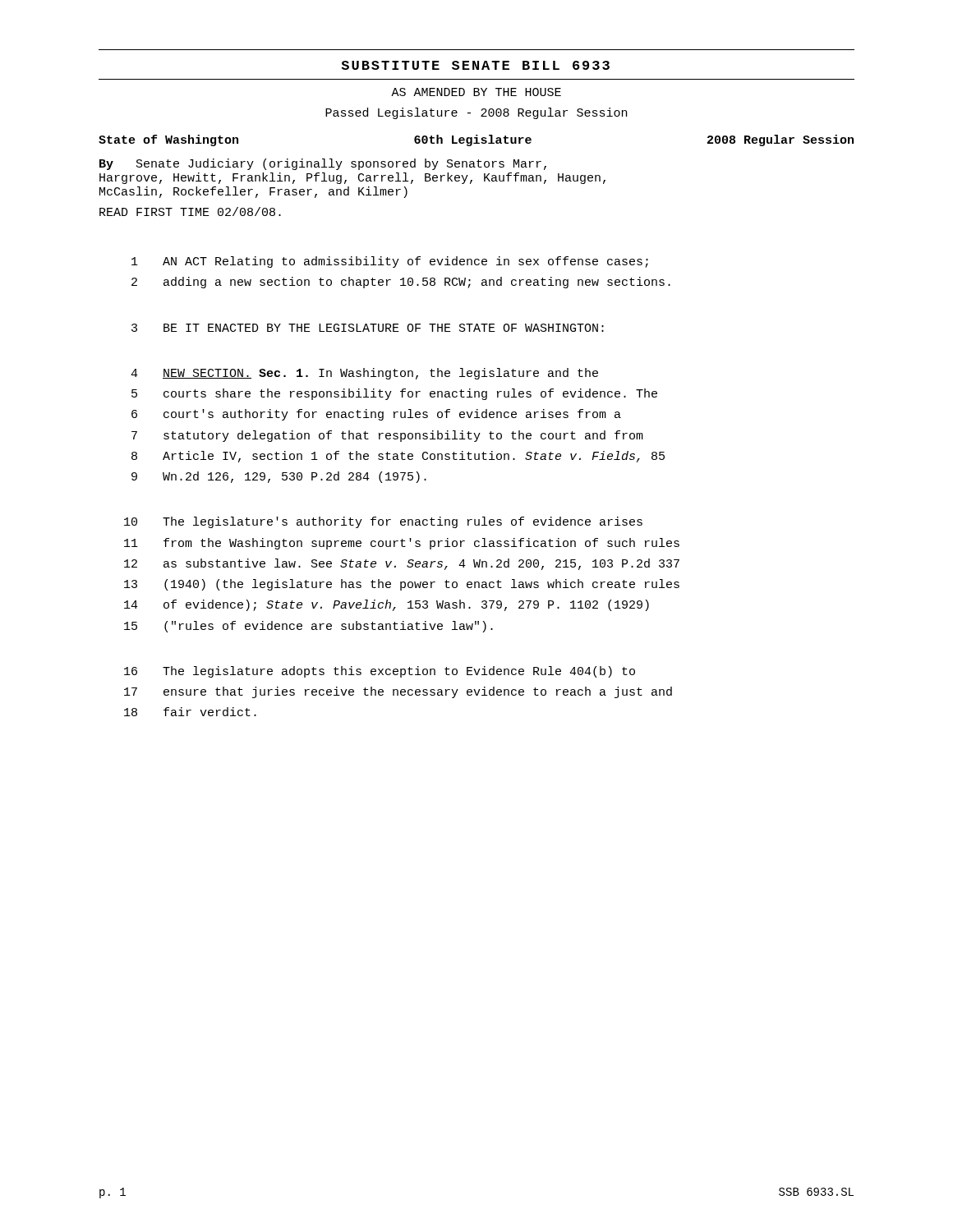This screenshot has width=953, height=1232.
Task: Point to the block beginning "15 ("rules of"
Action: [x=476, y=627]
